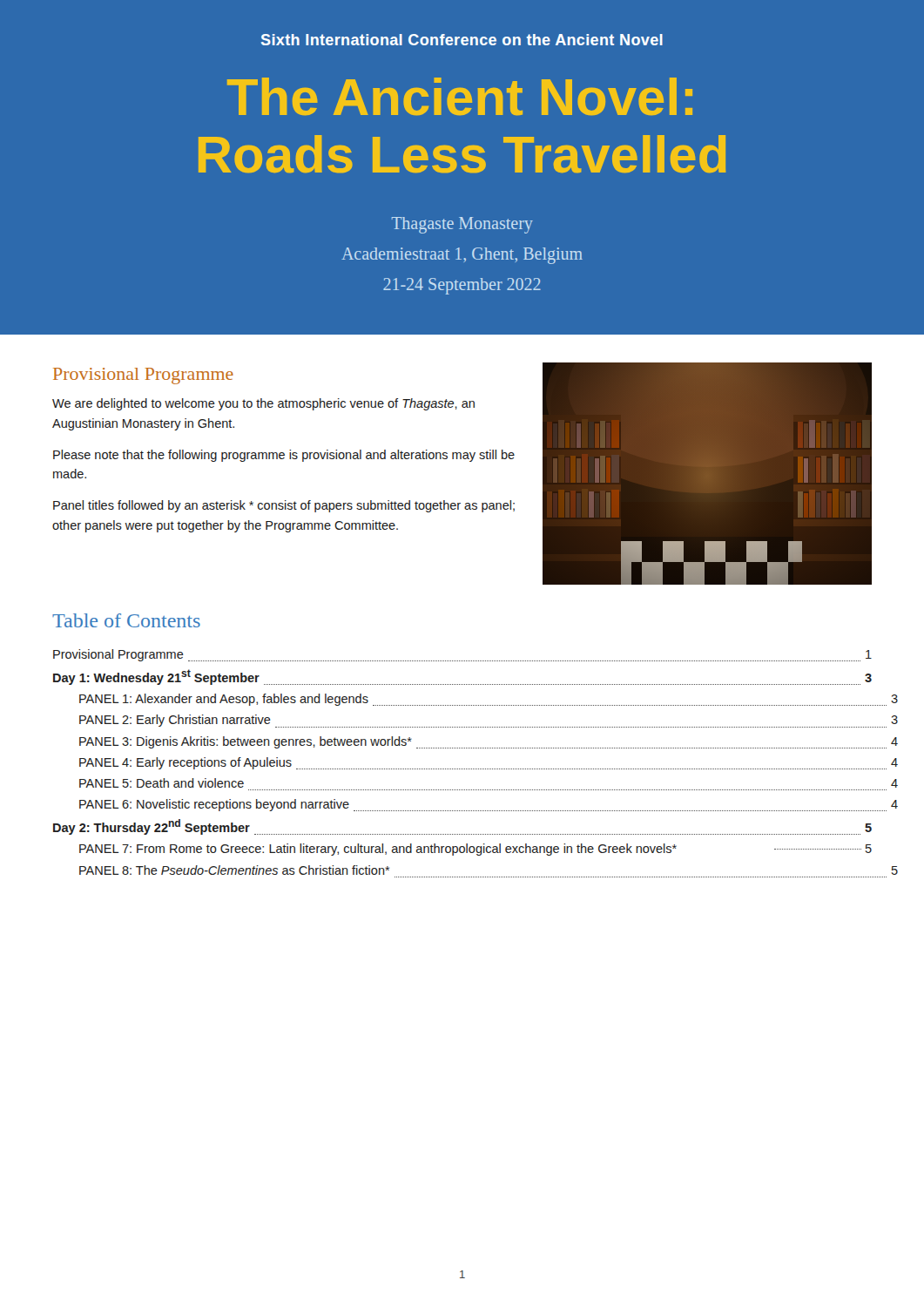This screenshot has height=1307, width=924.
Task: Point to "Provisional Programme"
Action: (x=143, y=373)
